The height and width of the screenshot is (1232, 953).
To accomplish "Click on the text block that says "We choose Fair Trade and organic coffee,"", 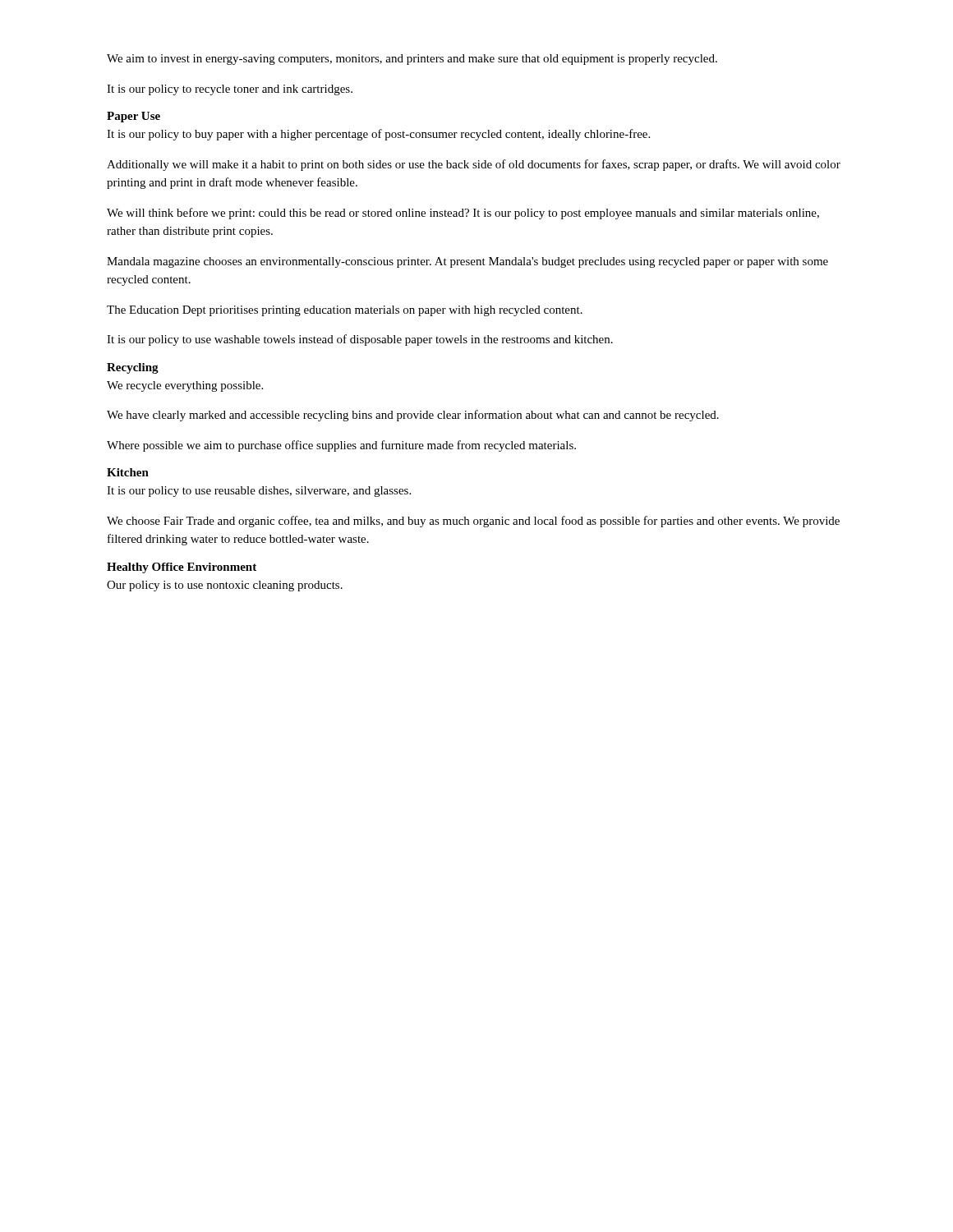I will click(x=476, y=530).
